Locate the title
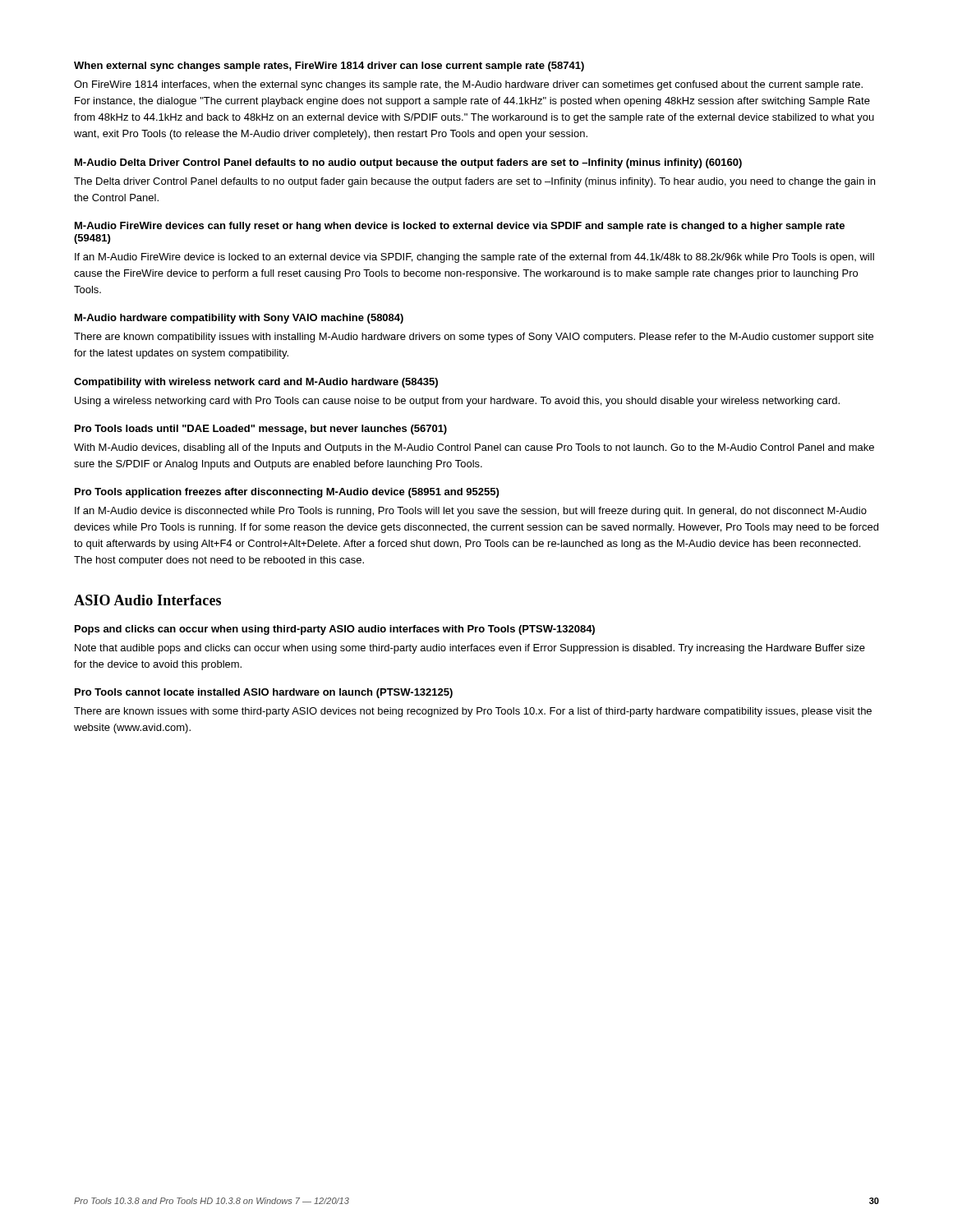 (x=148, y=600)
